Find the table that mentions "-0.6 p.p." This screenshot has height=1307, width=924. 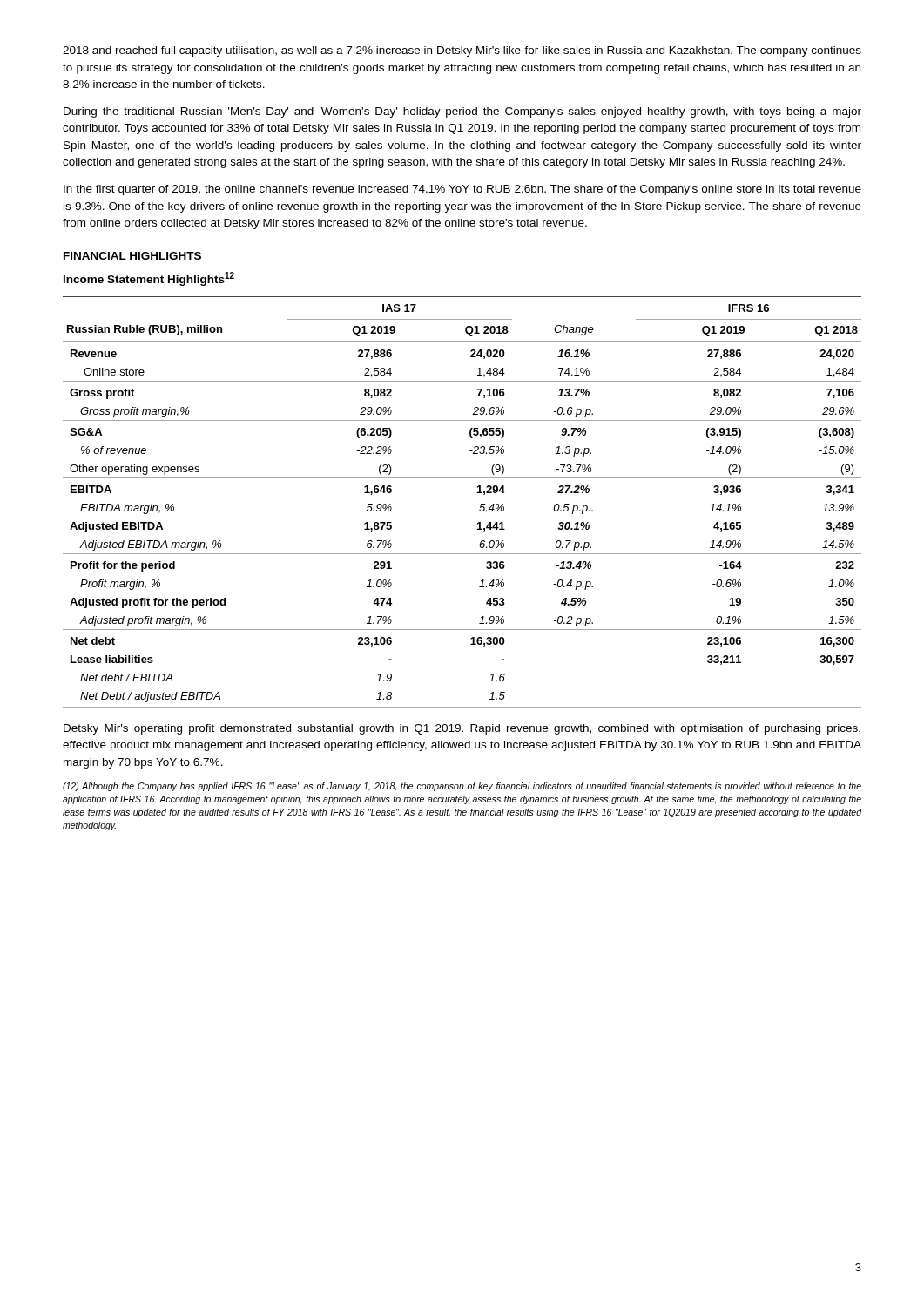coord(462,502)
